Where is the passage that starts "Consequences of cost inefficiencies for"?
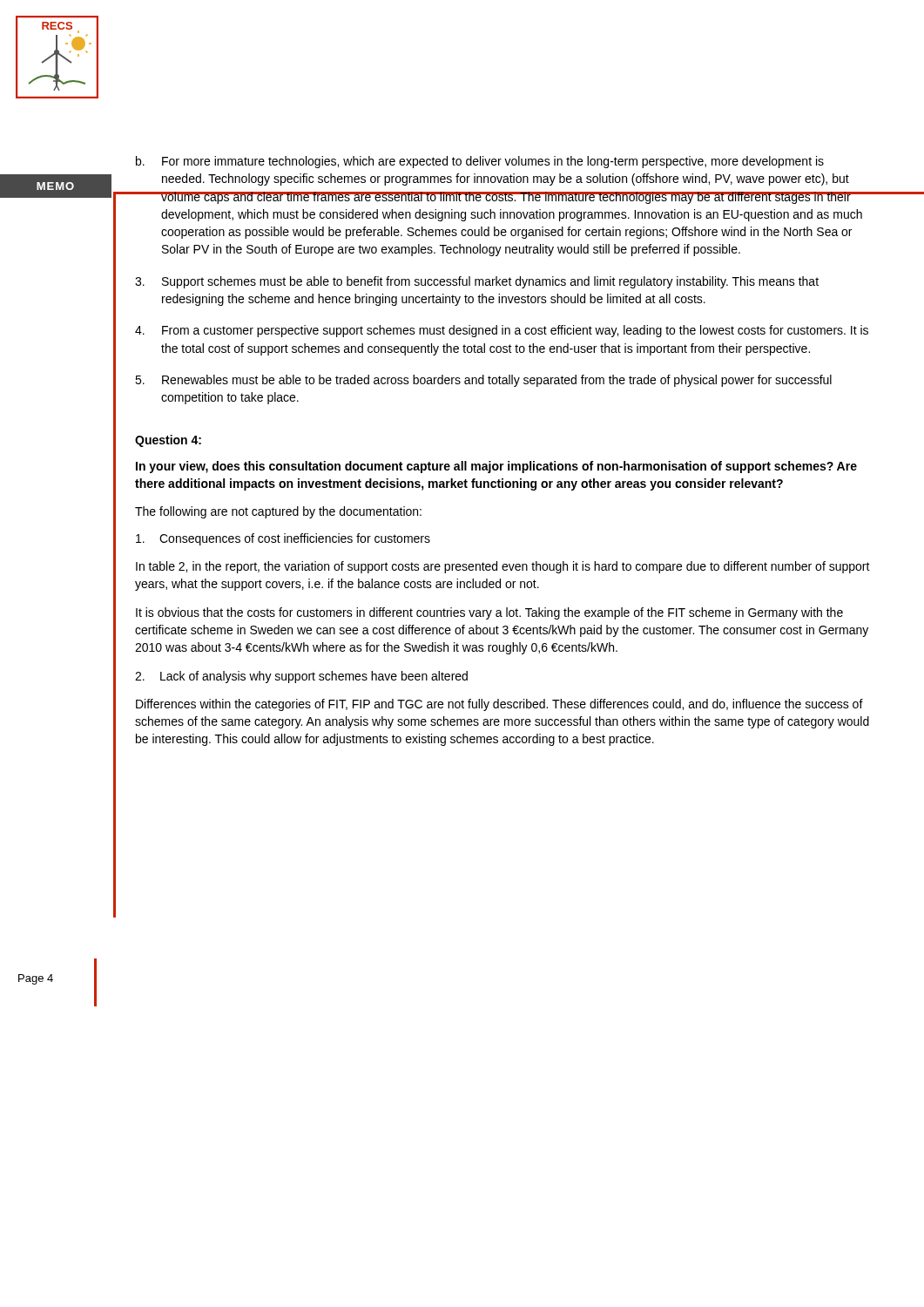The height and width of the screenshot is (1307, 924). (283, 538)
